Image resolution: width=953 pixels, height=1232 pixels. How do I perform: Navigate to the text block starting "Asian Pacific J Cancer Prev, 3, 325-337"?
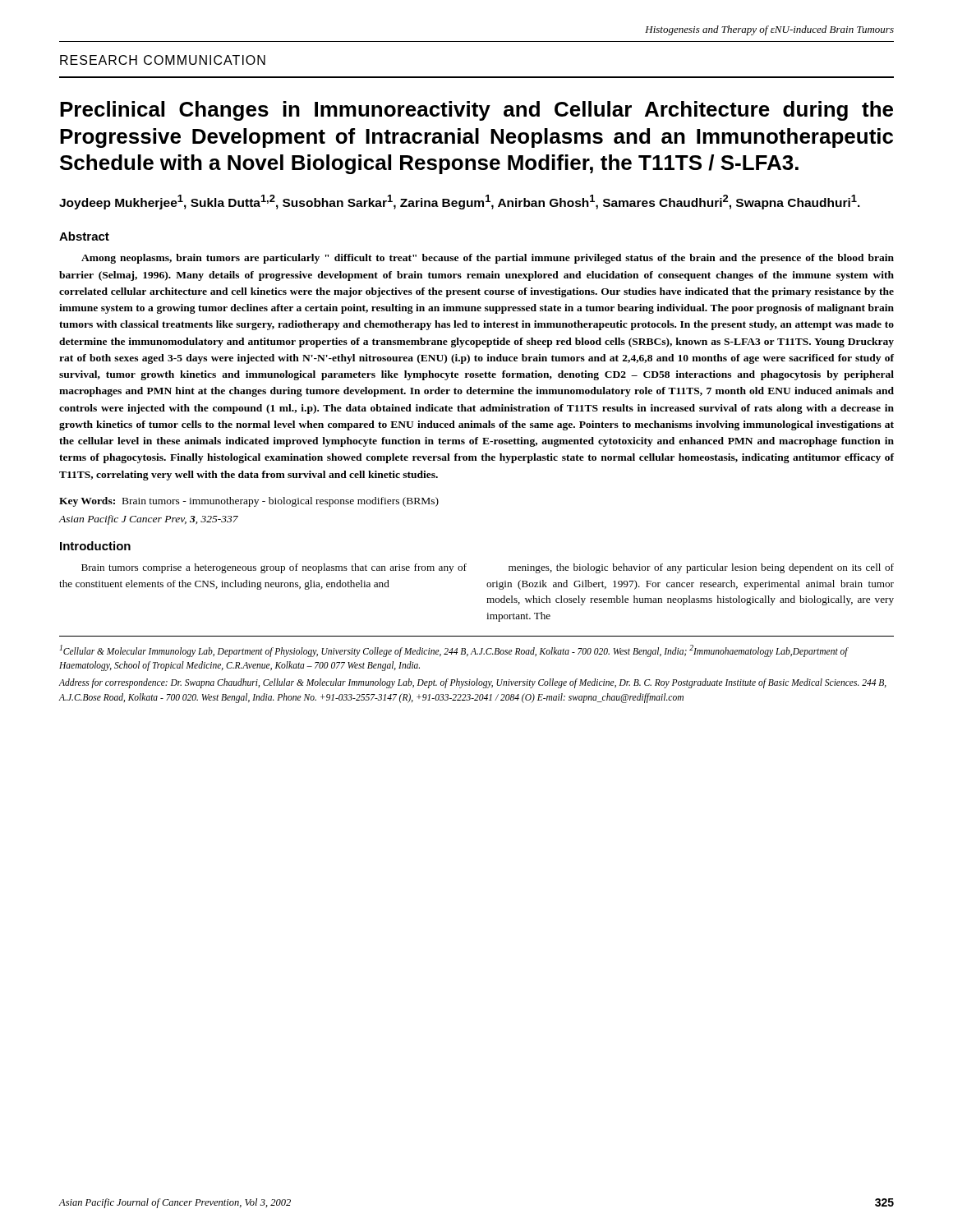pos(148,519)
